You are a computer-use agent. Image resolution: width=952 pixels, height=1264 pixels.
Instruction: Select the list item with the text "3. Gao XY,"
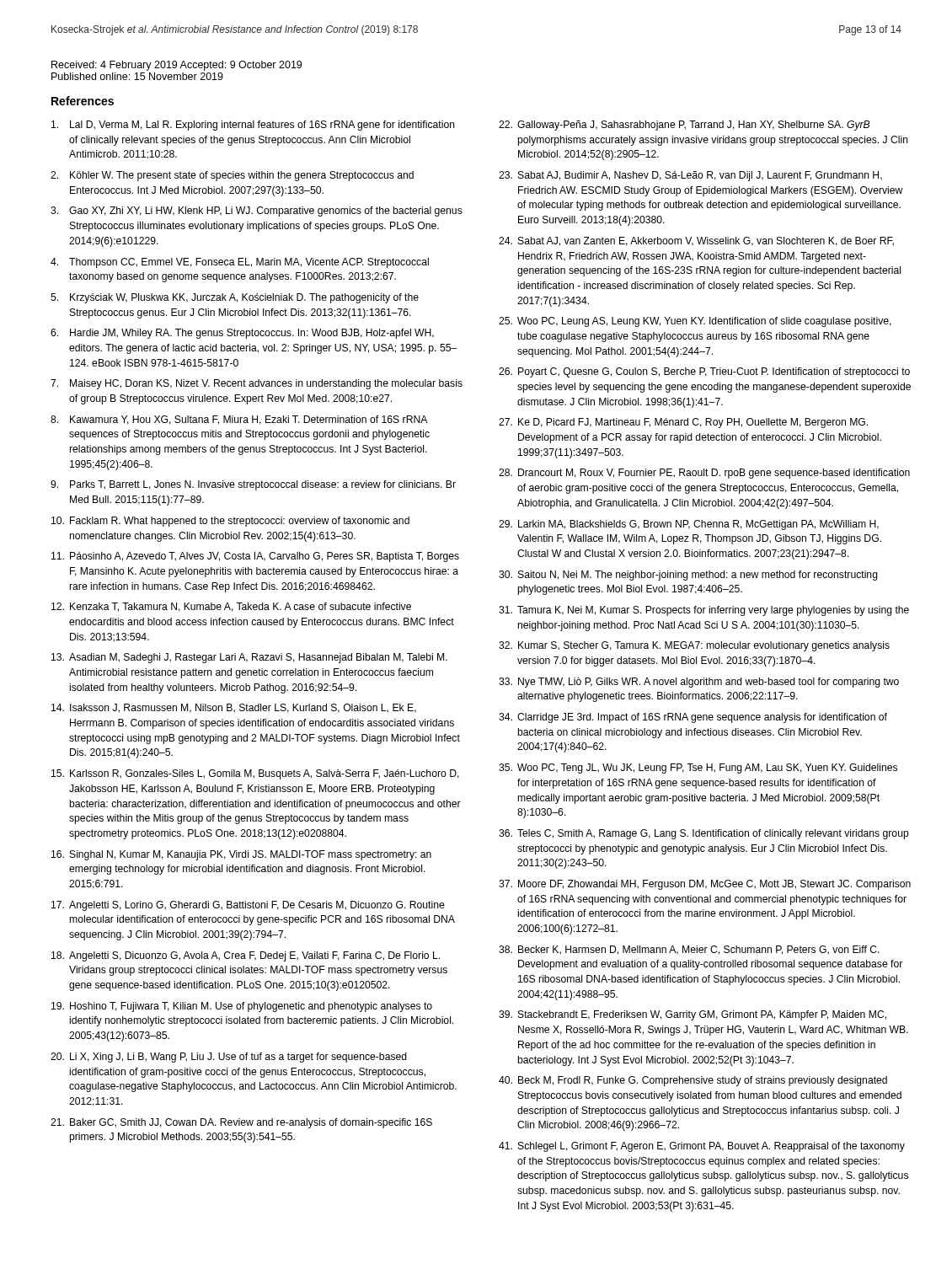coord(257,227)
